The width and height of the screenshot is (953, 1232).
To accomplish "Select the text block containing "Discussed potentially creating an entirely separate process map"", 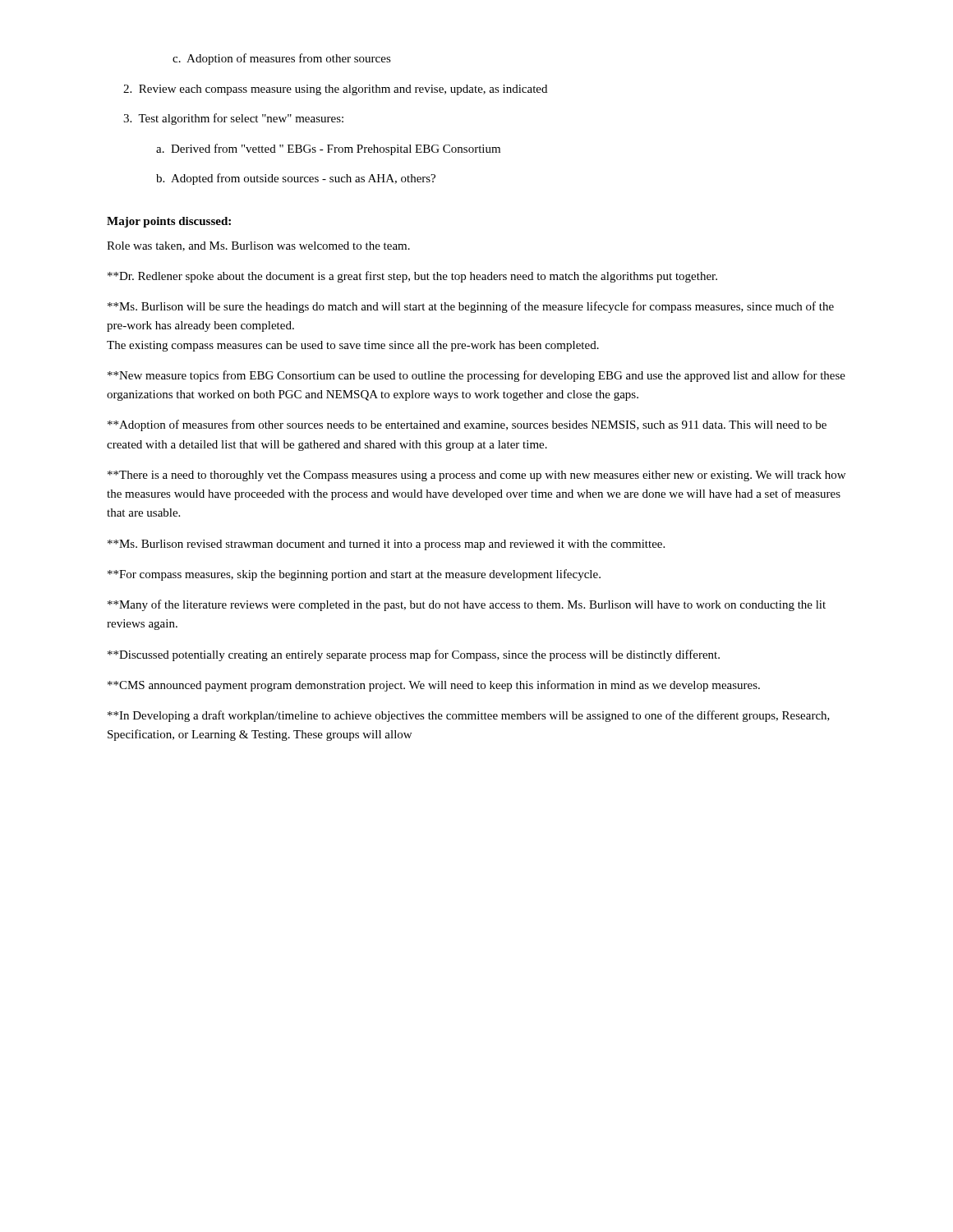I will (414, 654).
